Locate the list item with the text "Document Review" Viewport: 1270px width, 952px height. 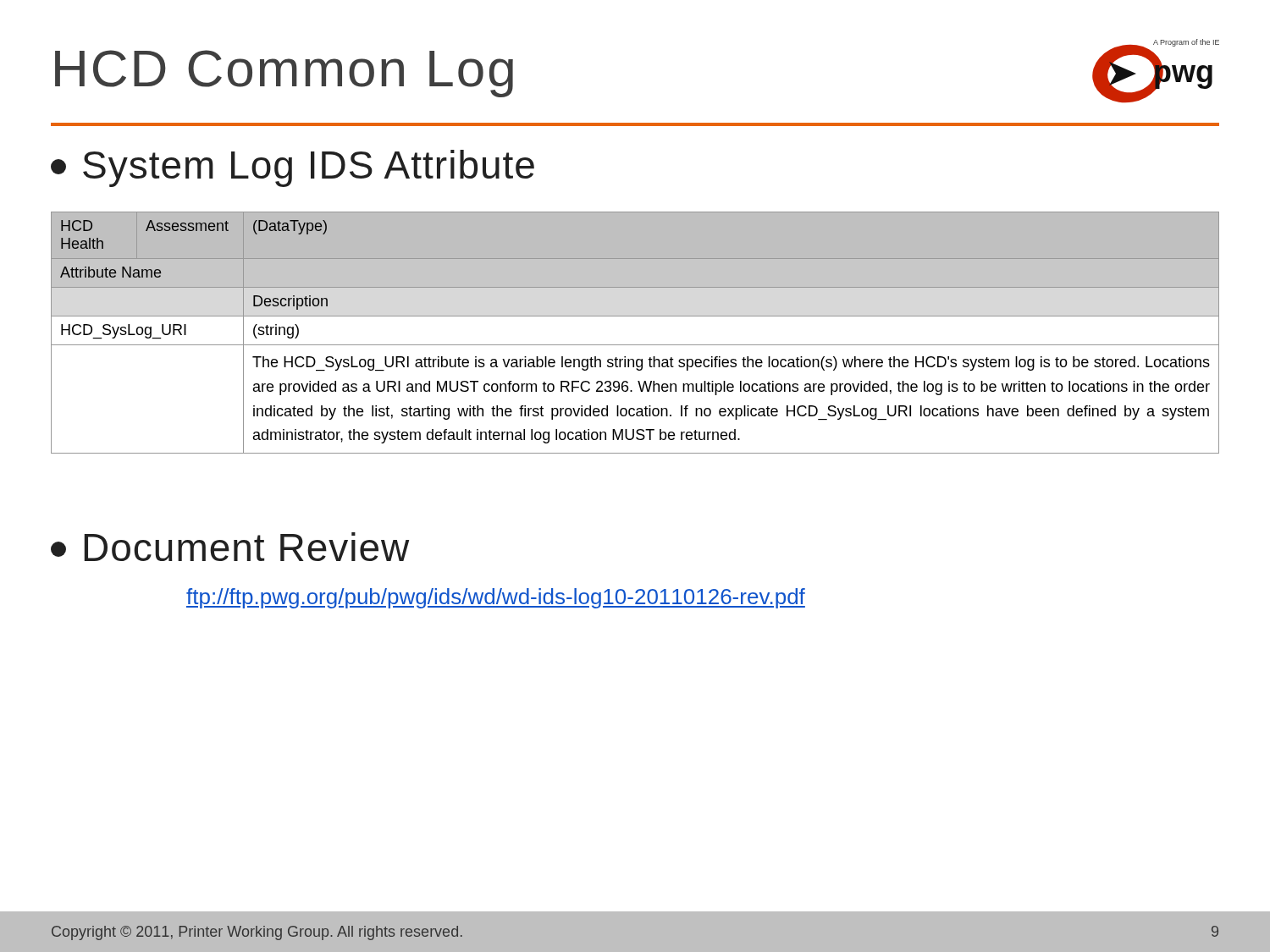(246, 547)
